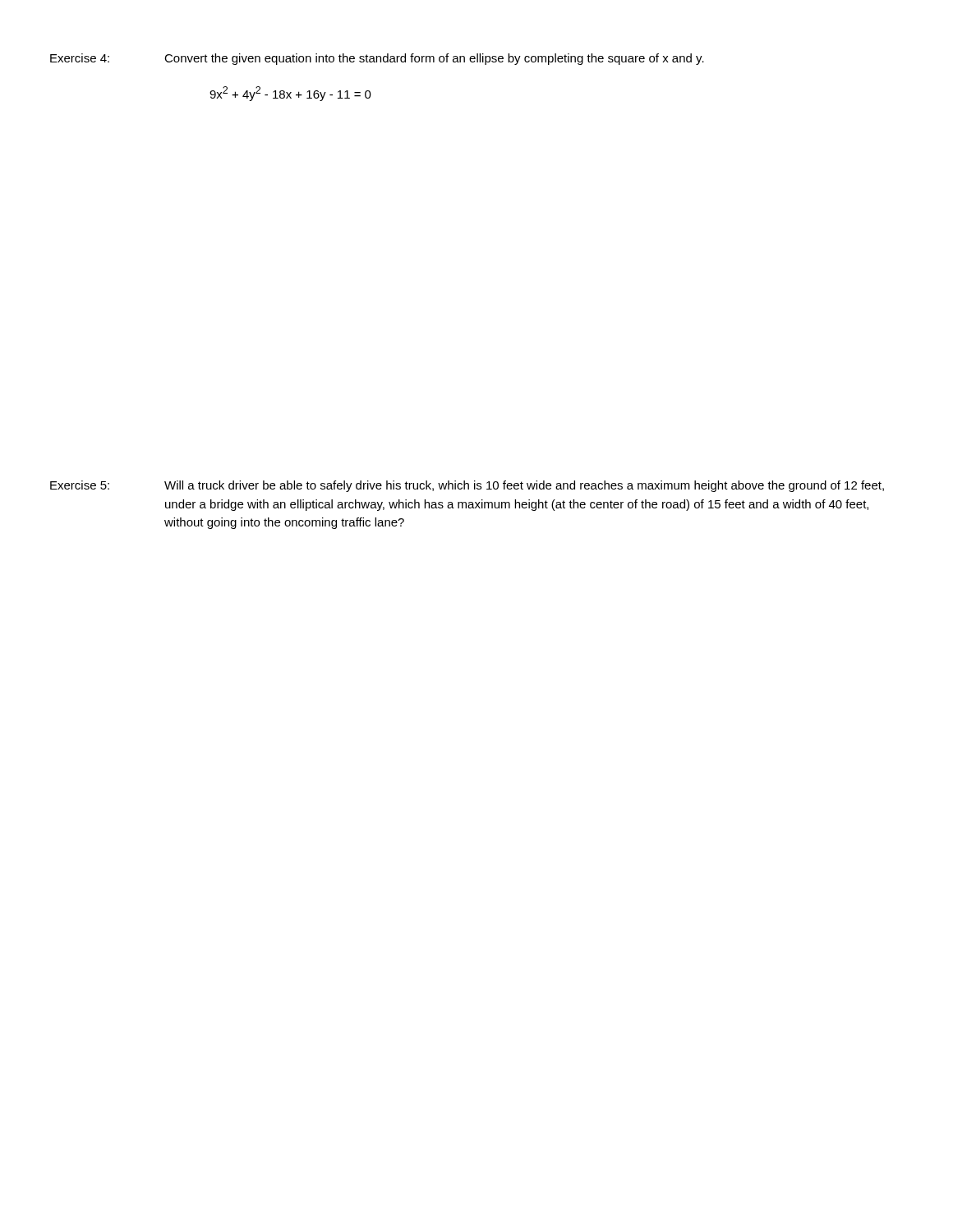Point to the passage starting "9x2 + 4y2 - 18x +"
The height and width of the screenshot is (1232, 953).
(290, 92)
